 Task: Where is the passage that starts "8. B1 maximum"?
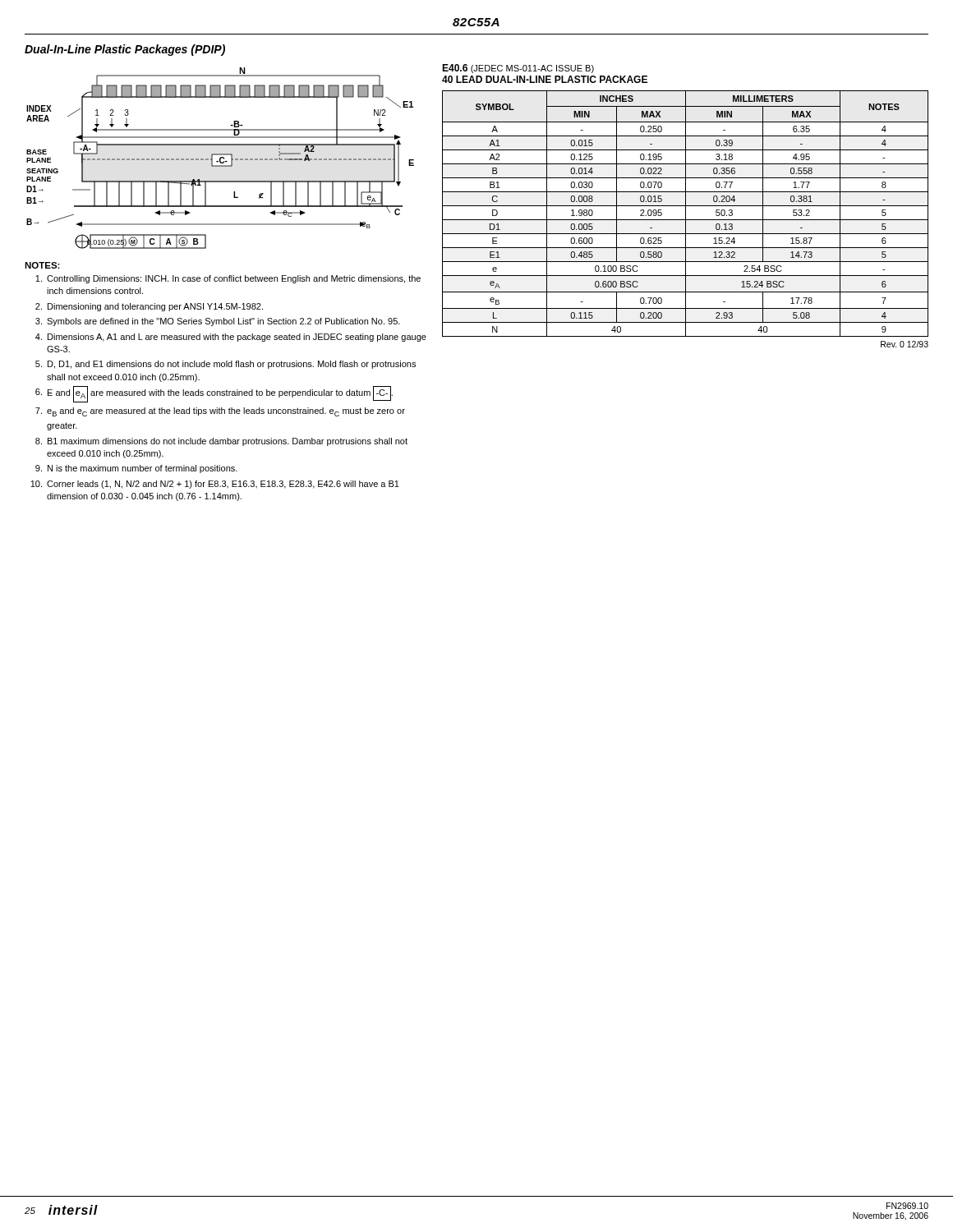click(x=226, y=448)
